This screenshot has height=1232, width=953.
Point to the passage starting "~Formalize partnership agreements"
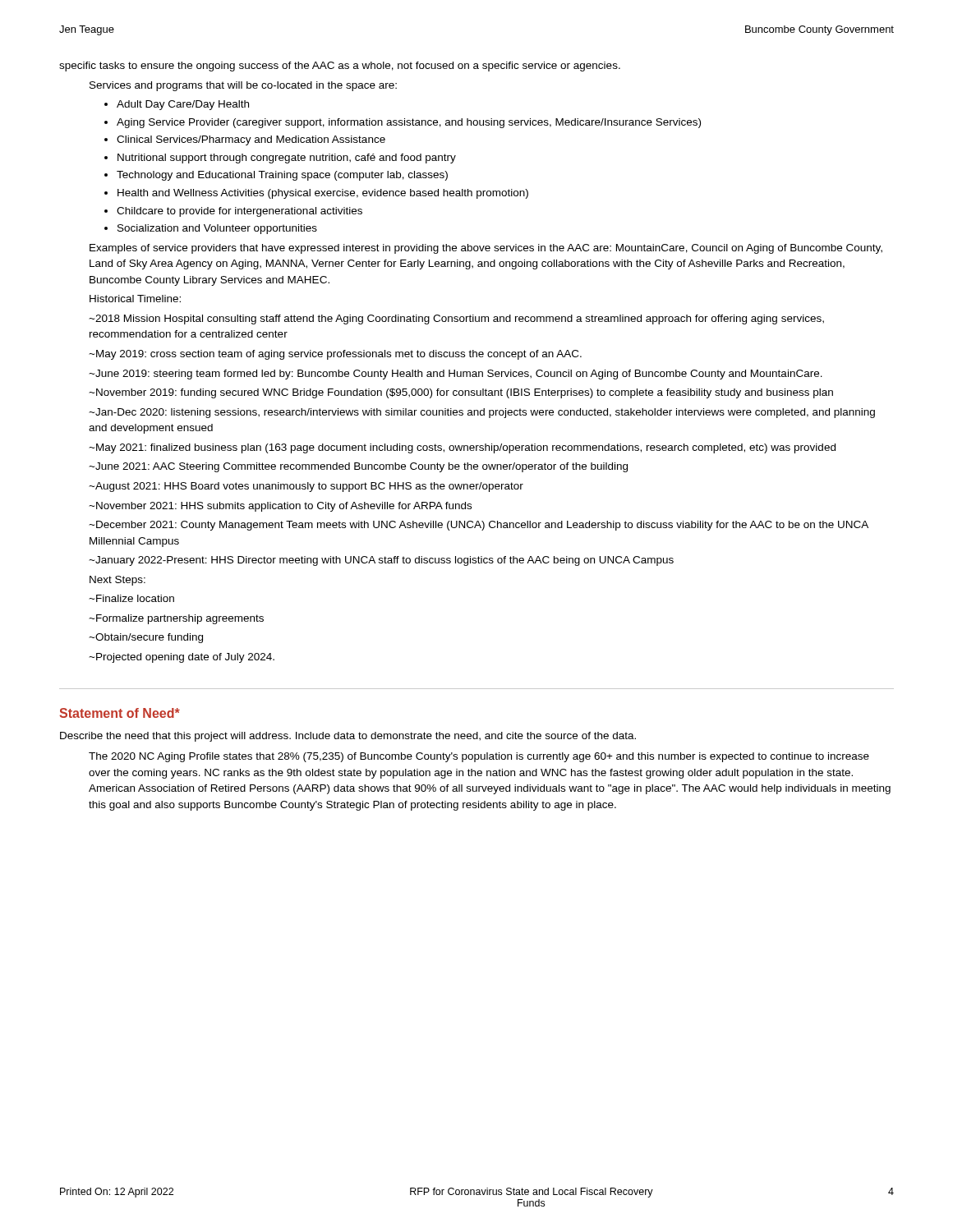click(176, 619)
